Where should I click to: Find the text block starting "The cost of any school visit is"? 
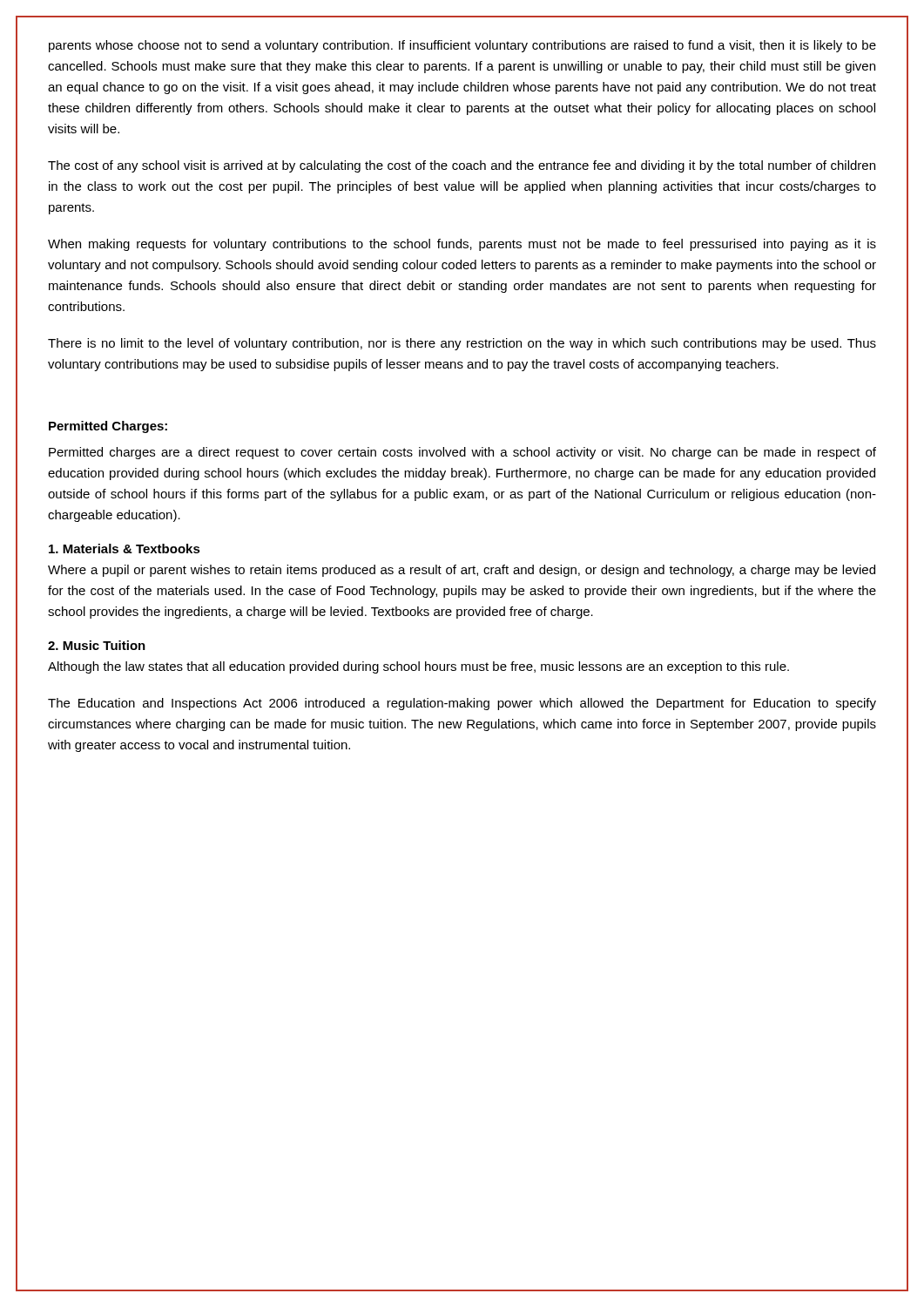point(462,186)
